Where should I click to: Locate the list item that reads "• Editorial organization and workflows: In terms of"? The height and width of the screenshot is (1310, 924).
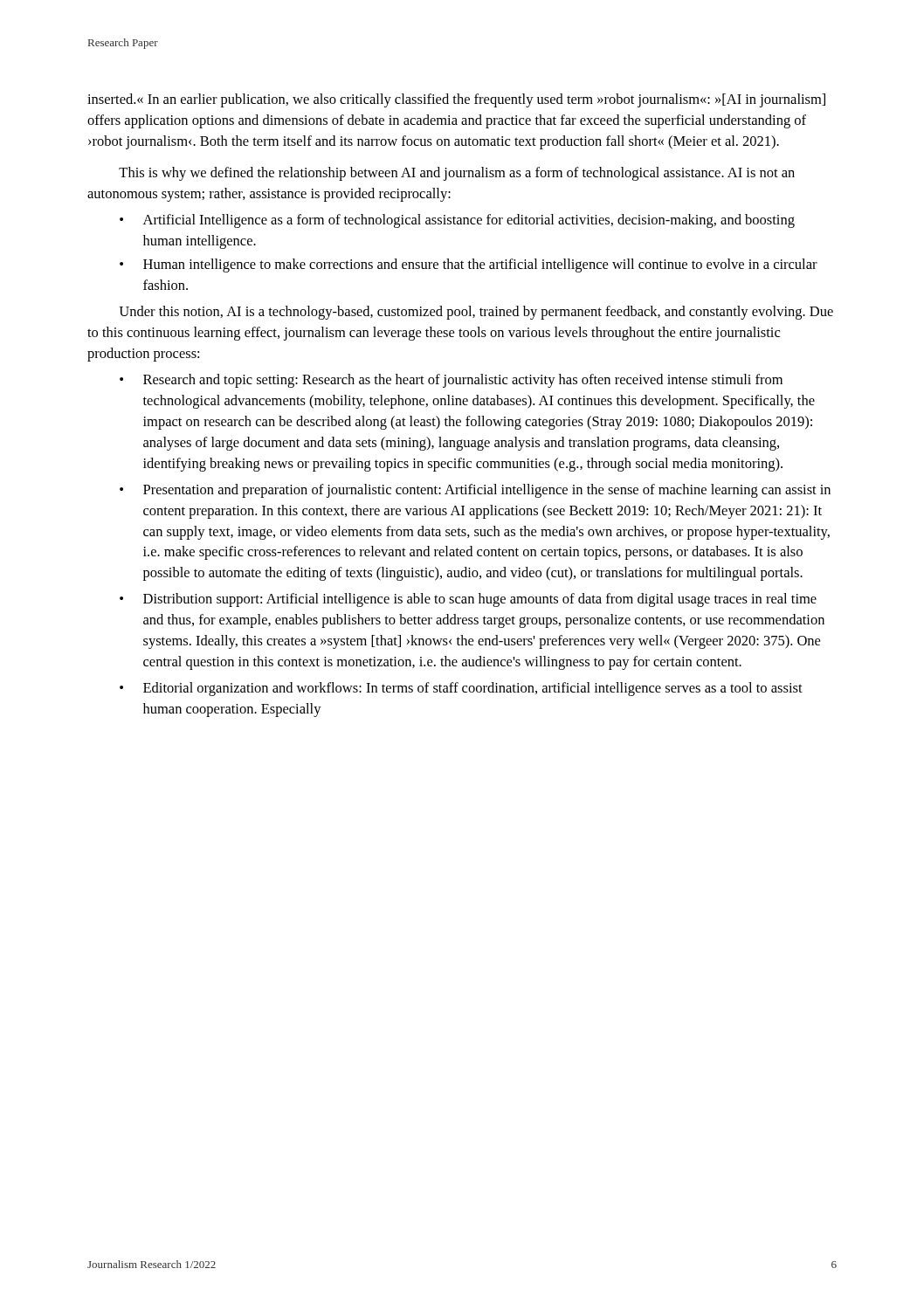pyautogui.click(x=478, y=699)
